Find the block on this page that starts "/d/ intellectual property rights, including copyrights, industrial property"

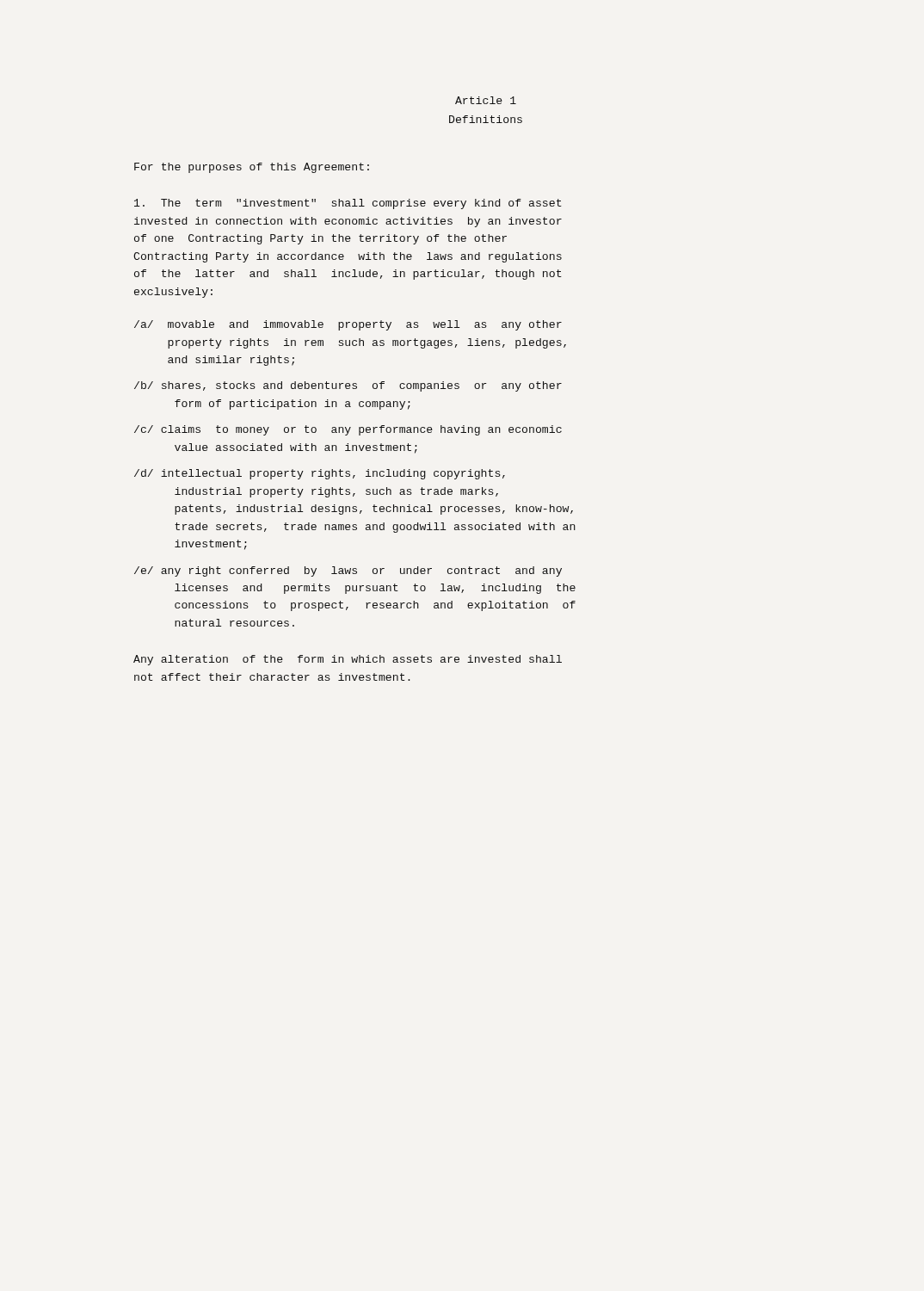coord(486,510)
